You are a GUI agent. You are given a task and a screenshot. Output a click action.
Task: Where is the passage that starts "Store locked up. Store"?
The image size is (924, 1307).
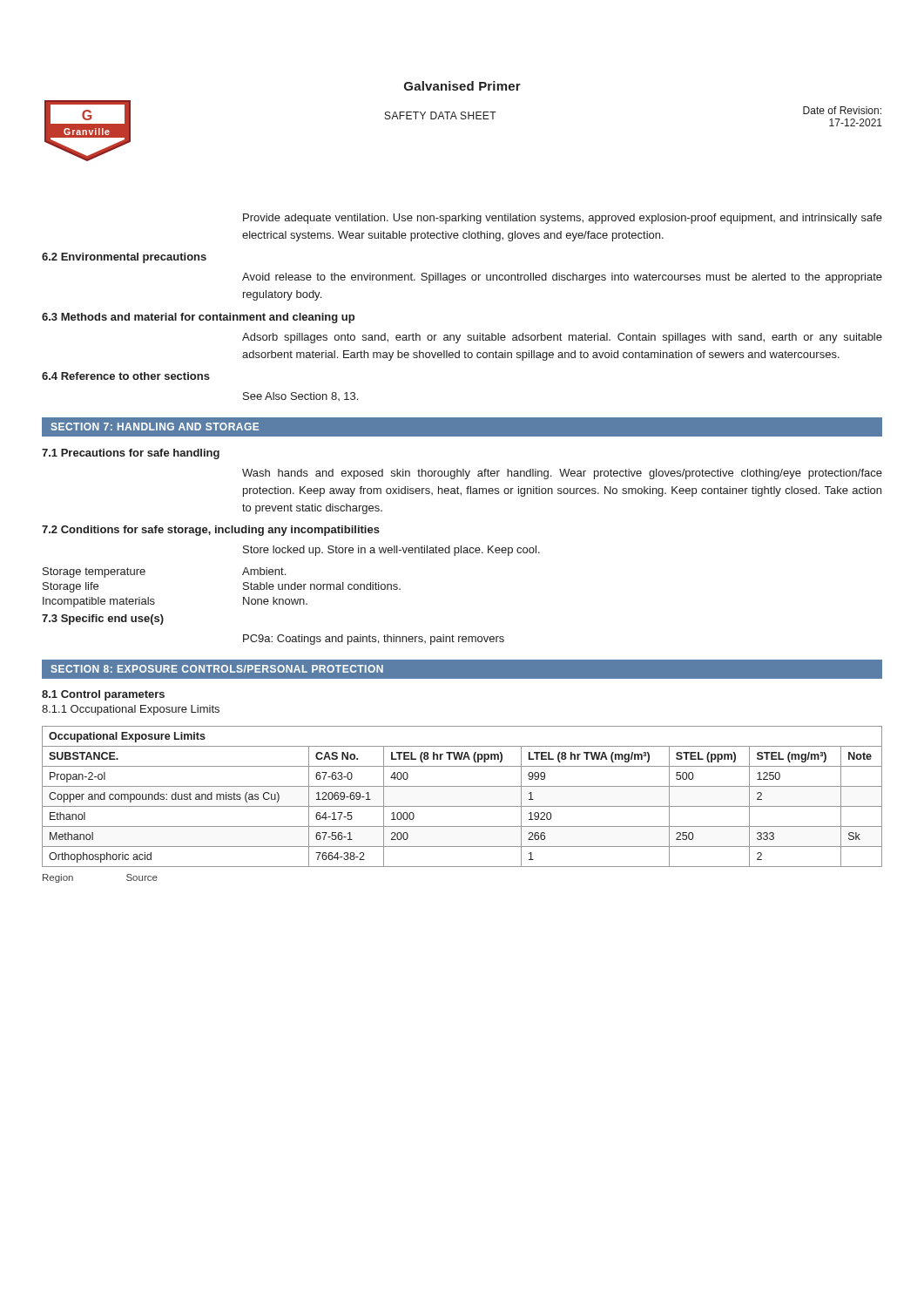pos(391,550)
